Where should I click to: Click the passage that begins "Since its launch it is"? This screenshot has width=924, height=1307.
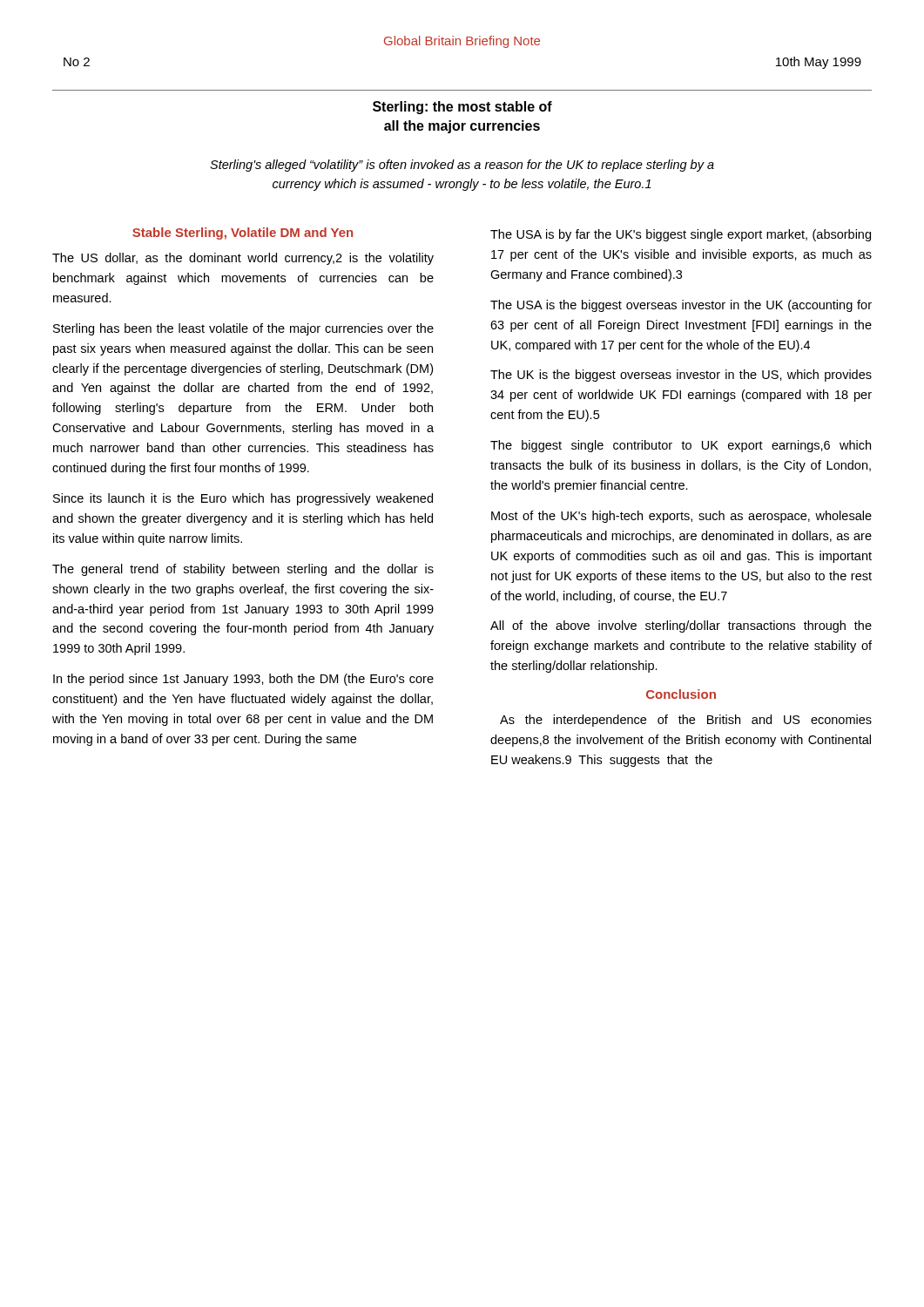[243, 518]
